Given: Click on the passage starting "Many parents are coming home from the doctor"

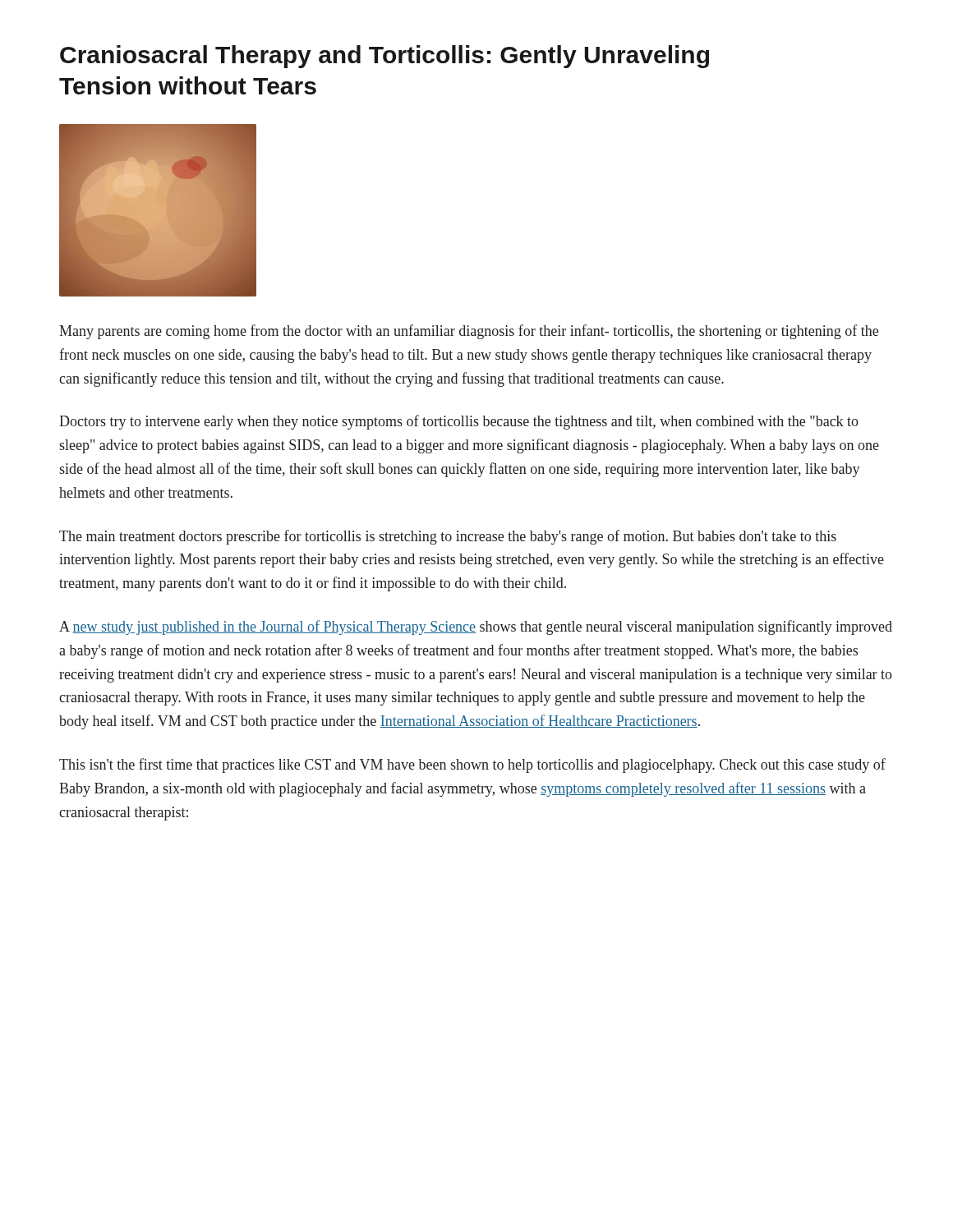Looking at the screenshot, I should 469,355.
